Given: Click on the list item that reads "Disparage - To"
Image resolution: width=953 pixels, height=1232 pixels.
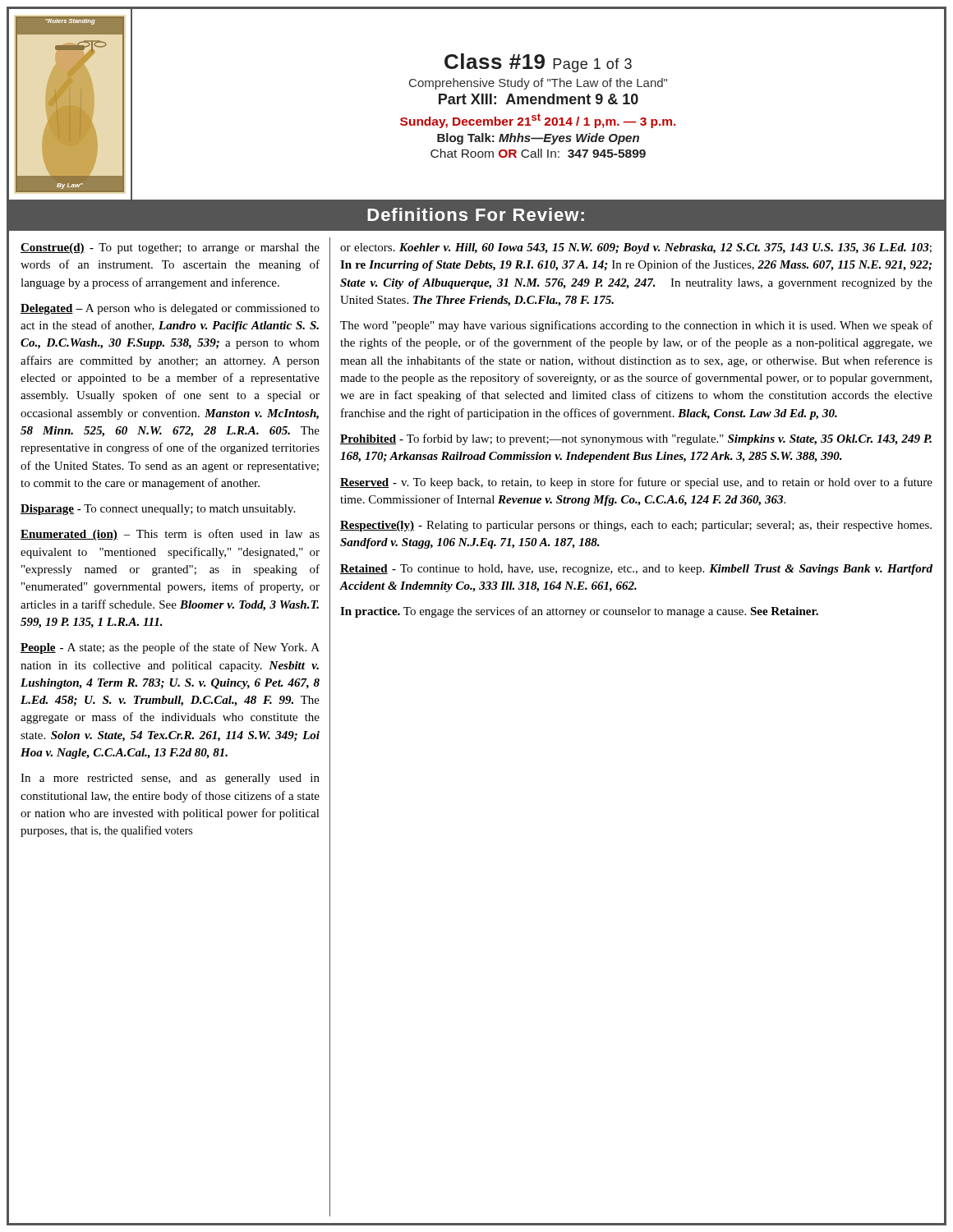Looking at the screenshot, I should click(170, 509).
